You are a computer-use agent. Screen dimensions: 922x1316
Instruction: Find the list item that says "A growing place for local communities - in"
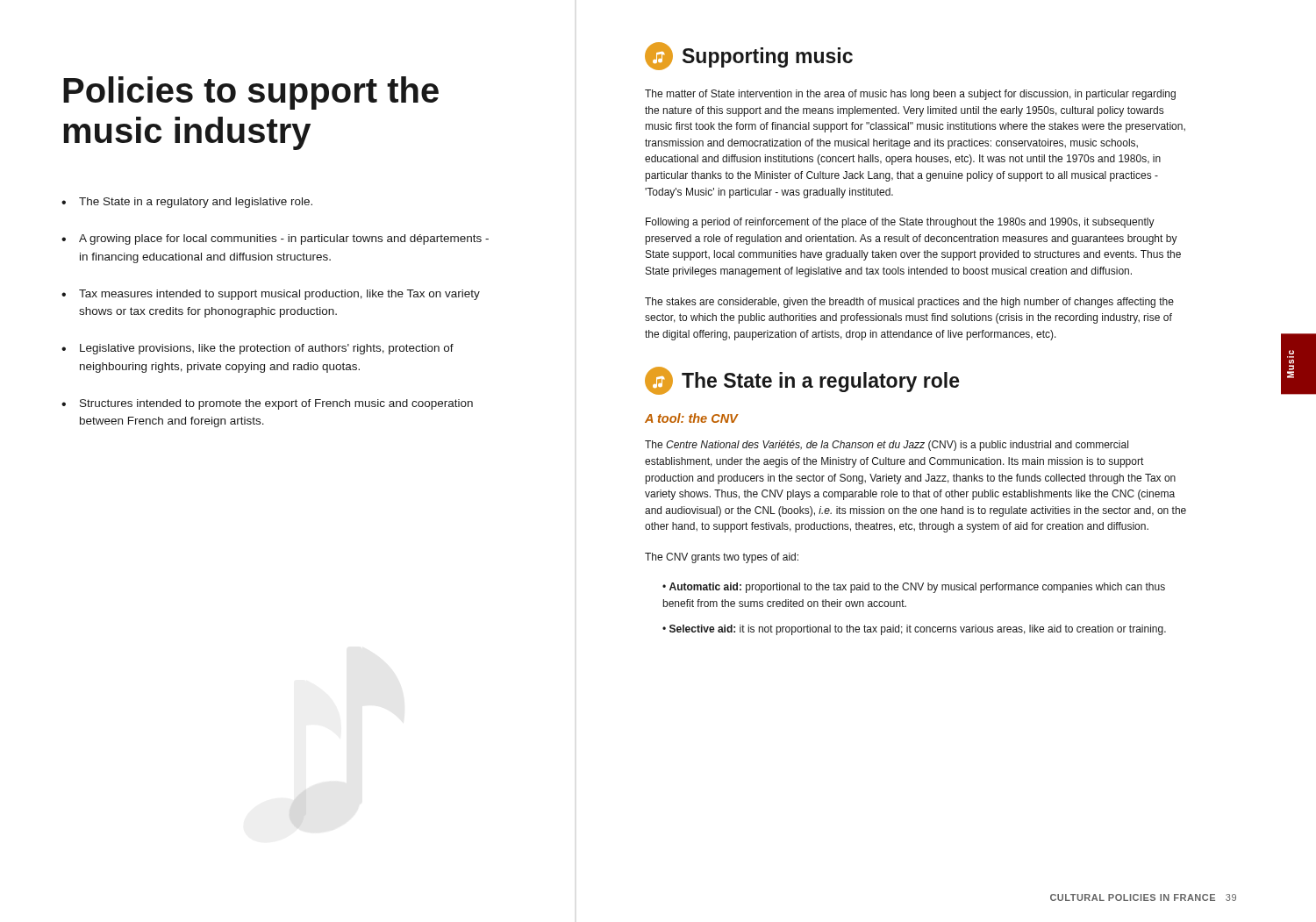point(284,247)
